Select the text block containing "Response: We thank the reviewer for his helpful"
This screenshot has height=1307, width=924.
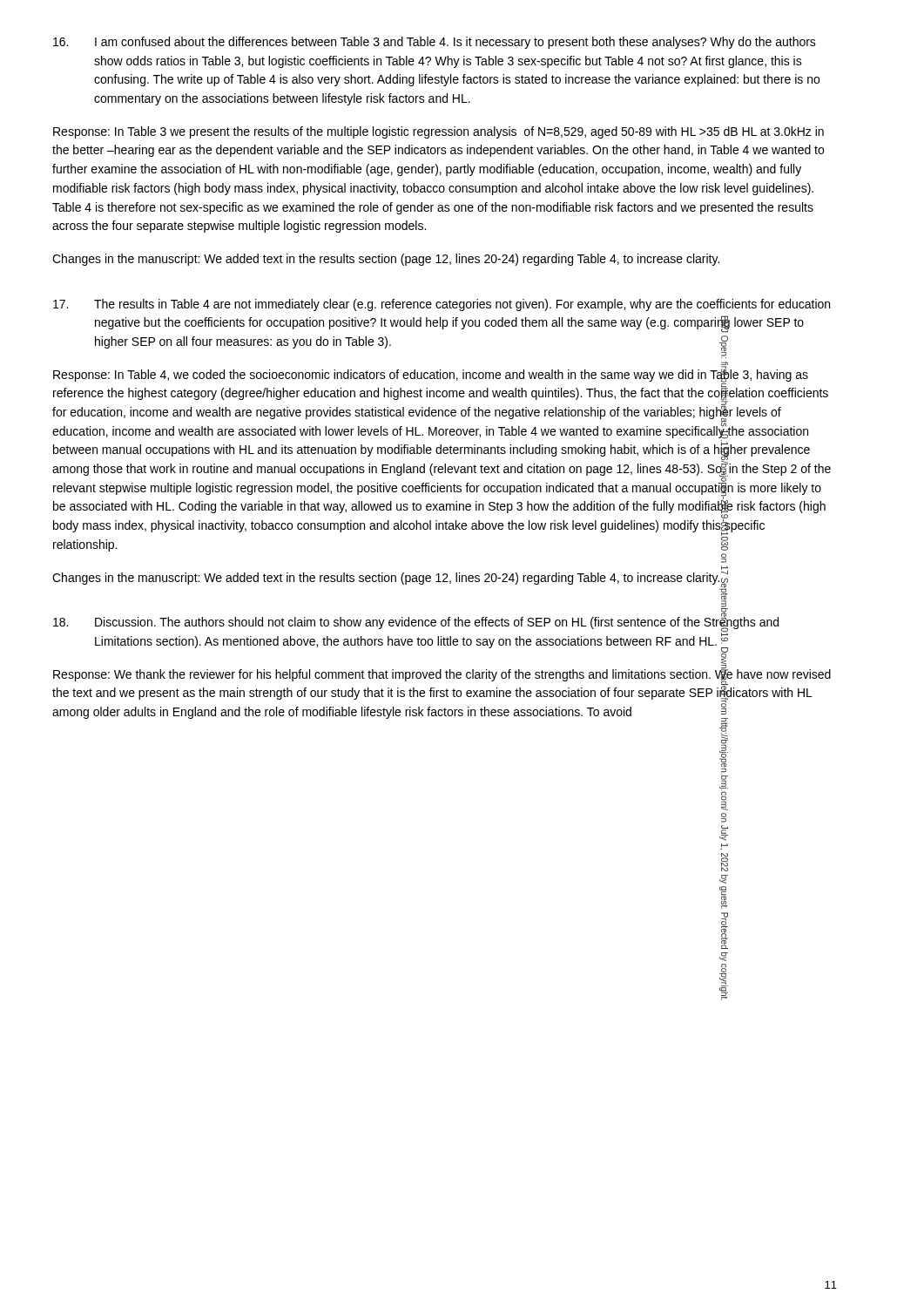(442, 693)
